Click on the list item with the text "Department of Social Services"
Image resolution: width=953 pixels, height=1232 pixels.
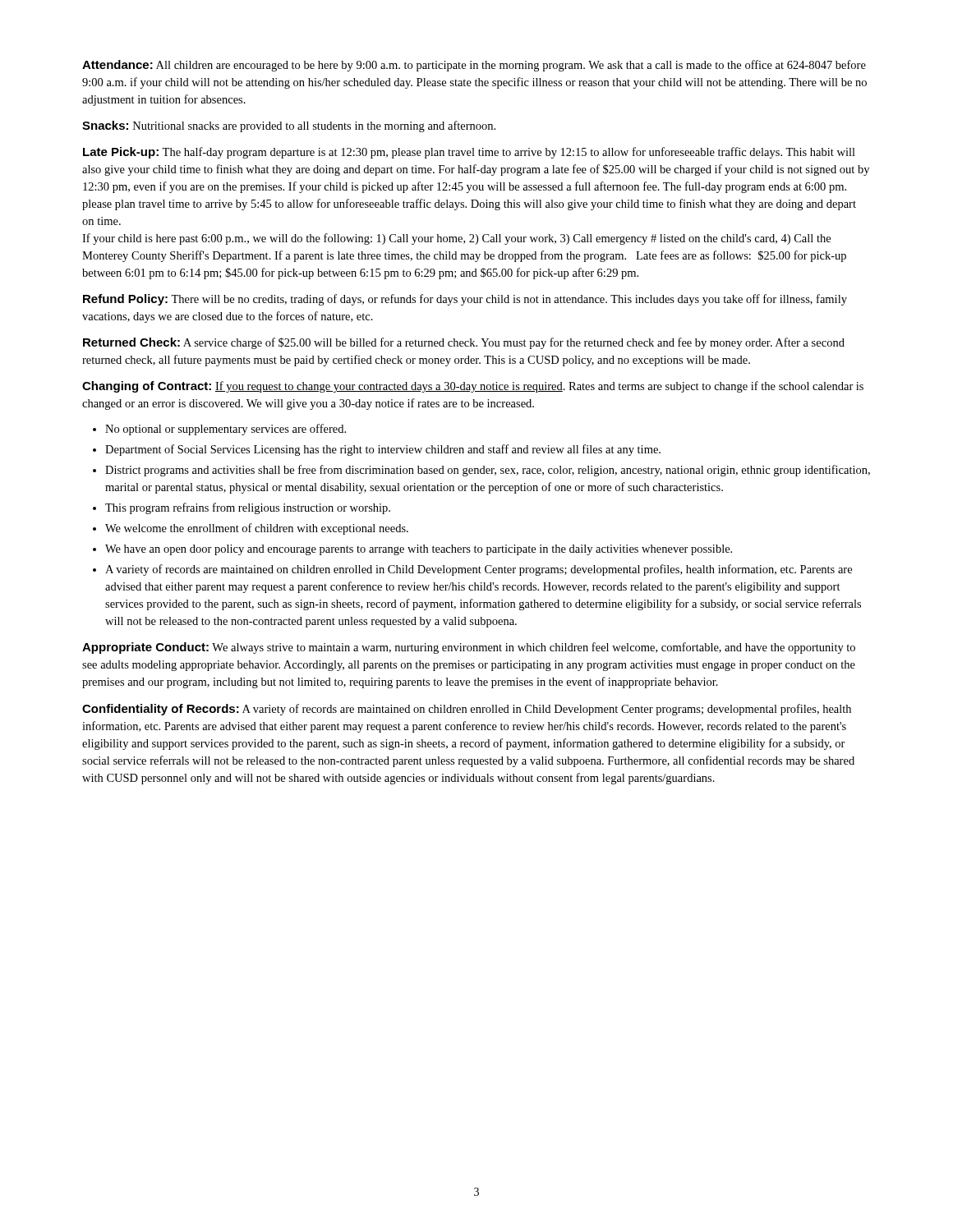pyautogui.click(x=383, y=449)
